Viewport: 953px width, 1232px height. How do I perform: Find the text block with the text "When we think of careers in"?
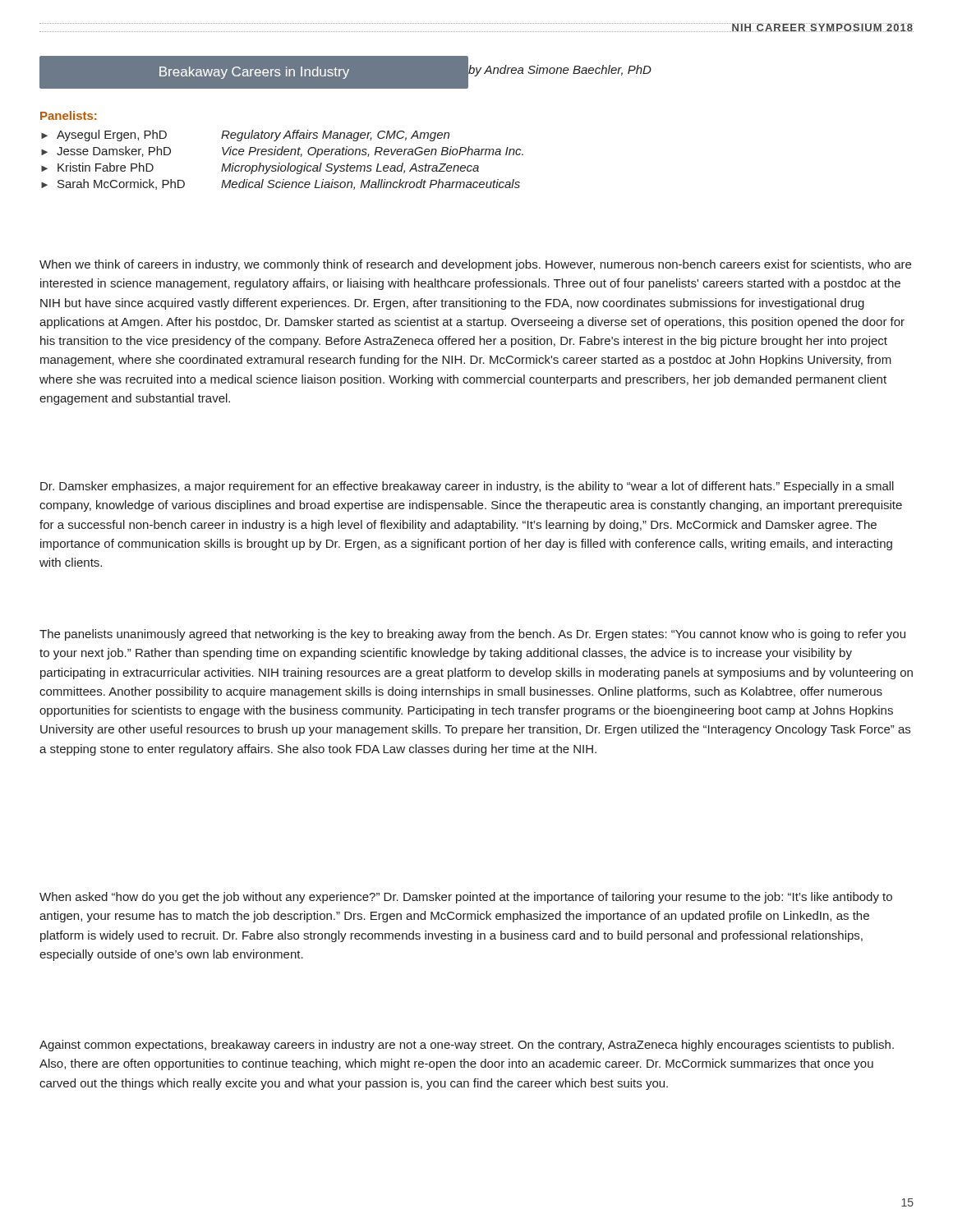click(x=476, y=331)
